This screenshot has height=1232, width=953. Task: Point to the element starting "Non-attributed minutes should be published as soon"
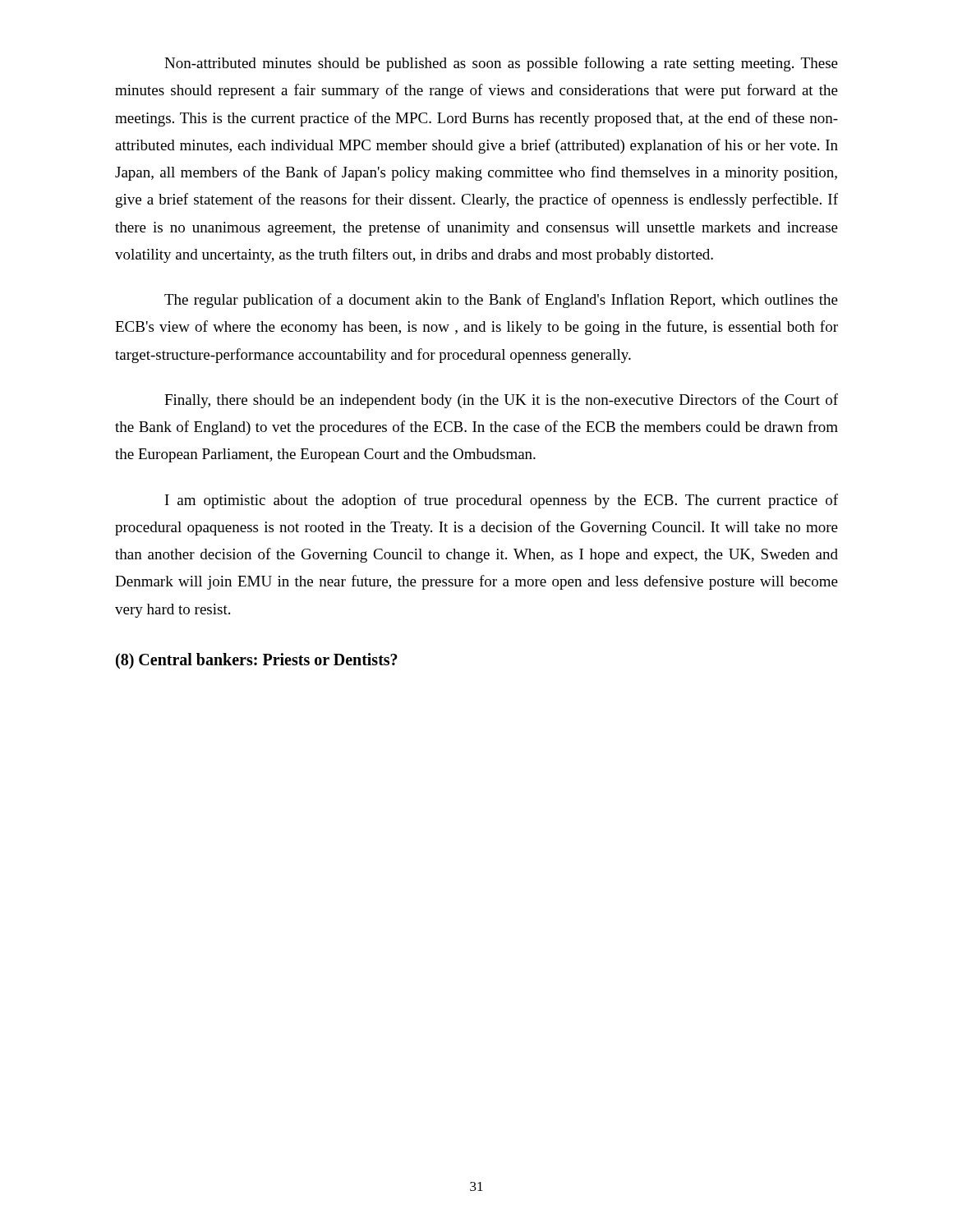(x=476, y=158)
